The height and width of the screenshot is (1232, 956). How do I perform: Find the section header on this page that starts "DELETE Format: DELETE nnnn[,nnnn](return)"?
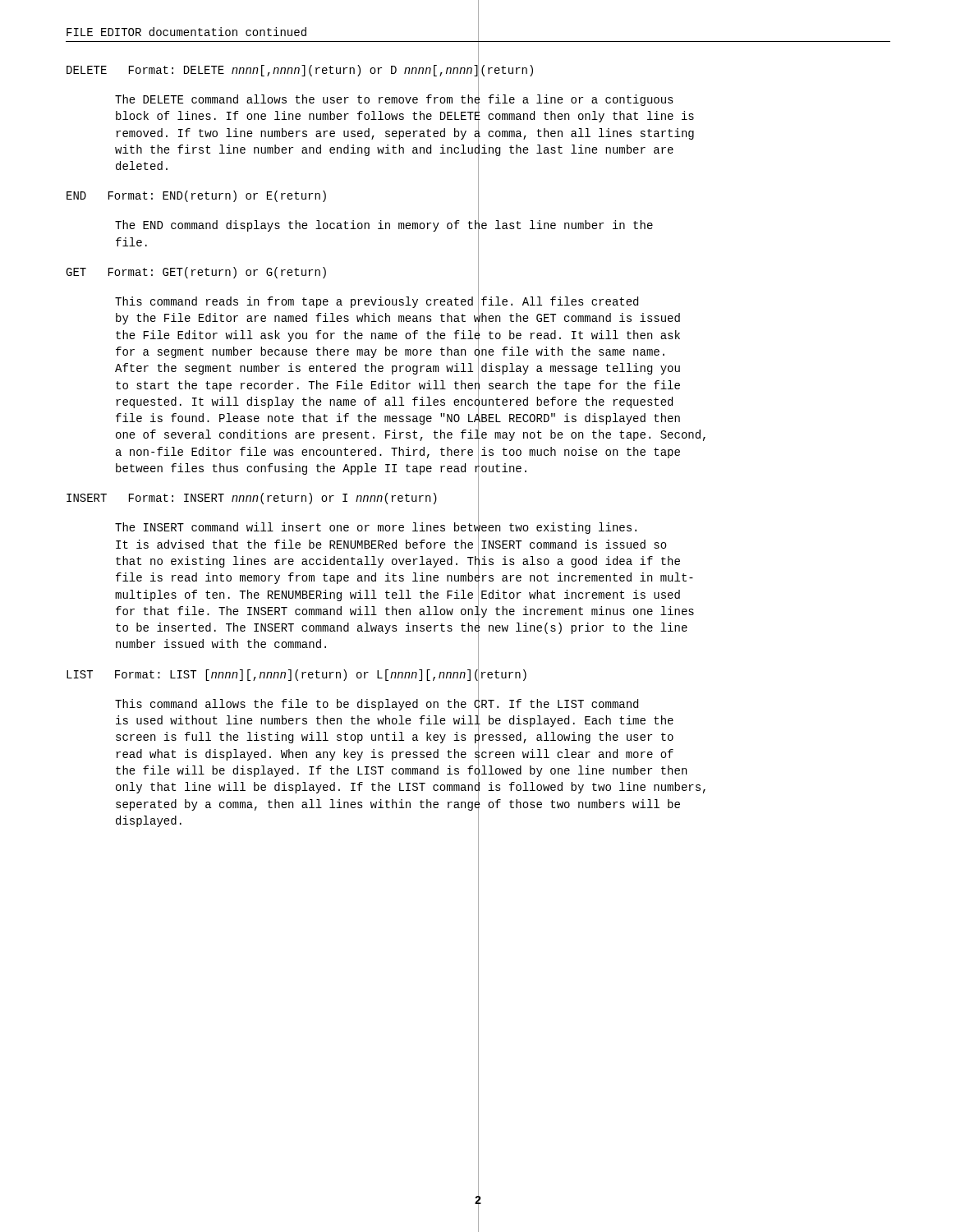coord(478,71)
